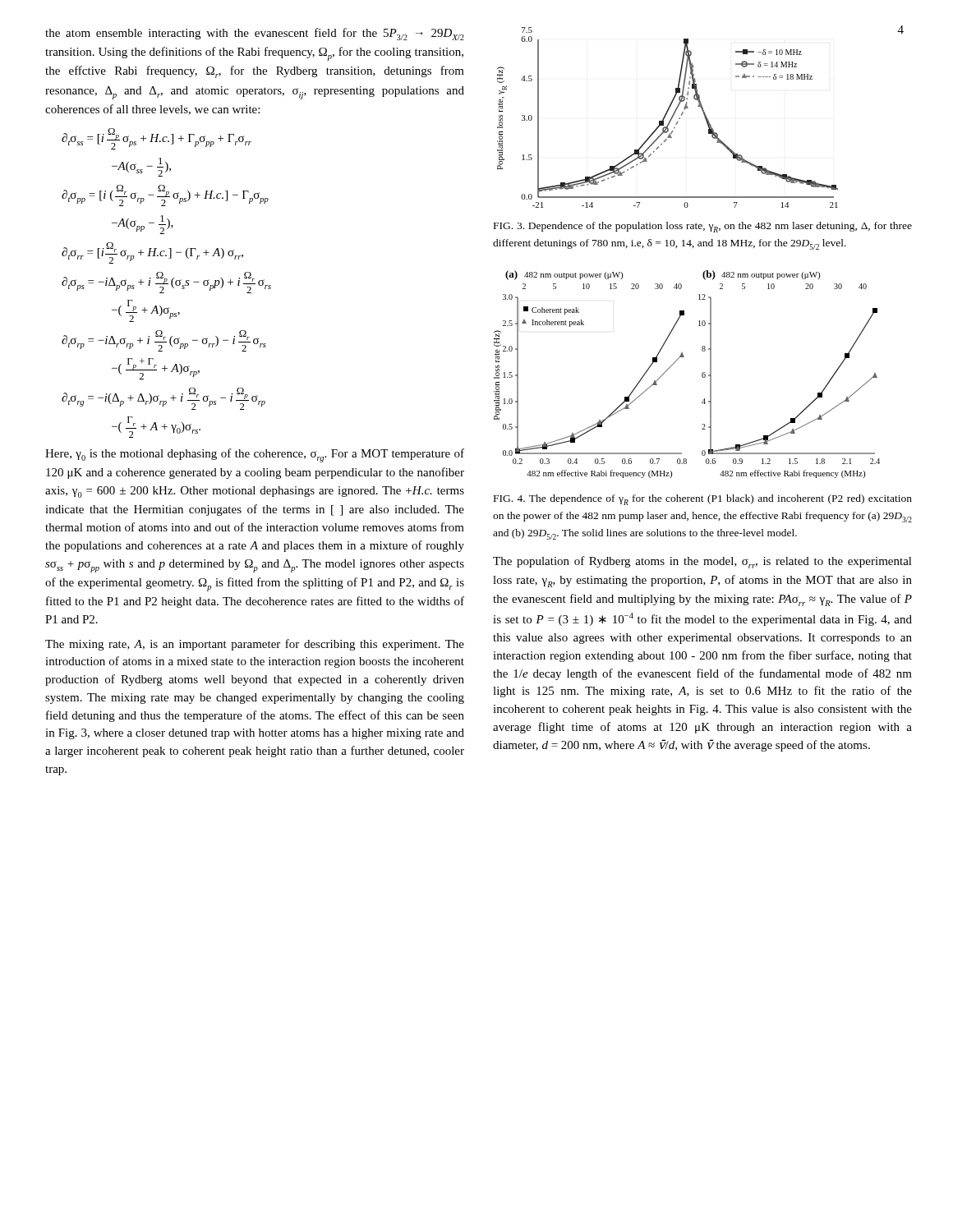Find the element starting "∂tσss = [i Ωp2 σps + H.c.] +"
The image size is (953, 1232).
pyautogui.click(x=263, y=283)
